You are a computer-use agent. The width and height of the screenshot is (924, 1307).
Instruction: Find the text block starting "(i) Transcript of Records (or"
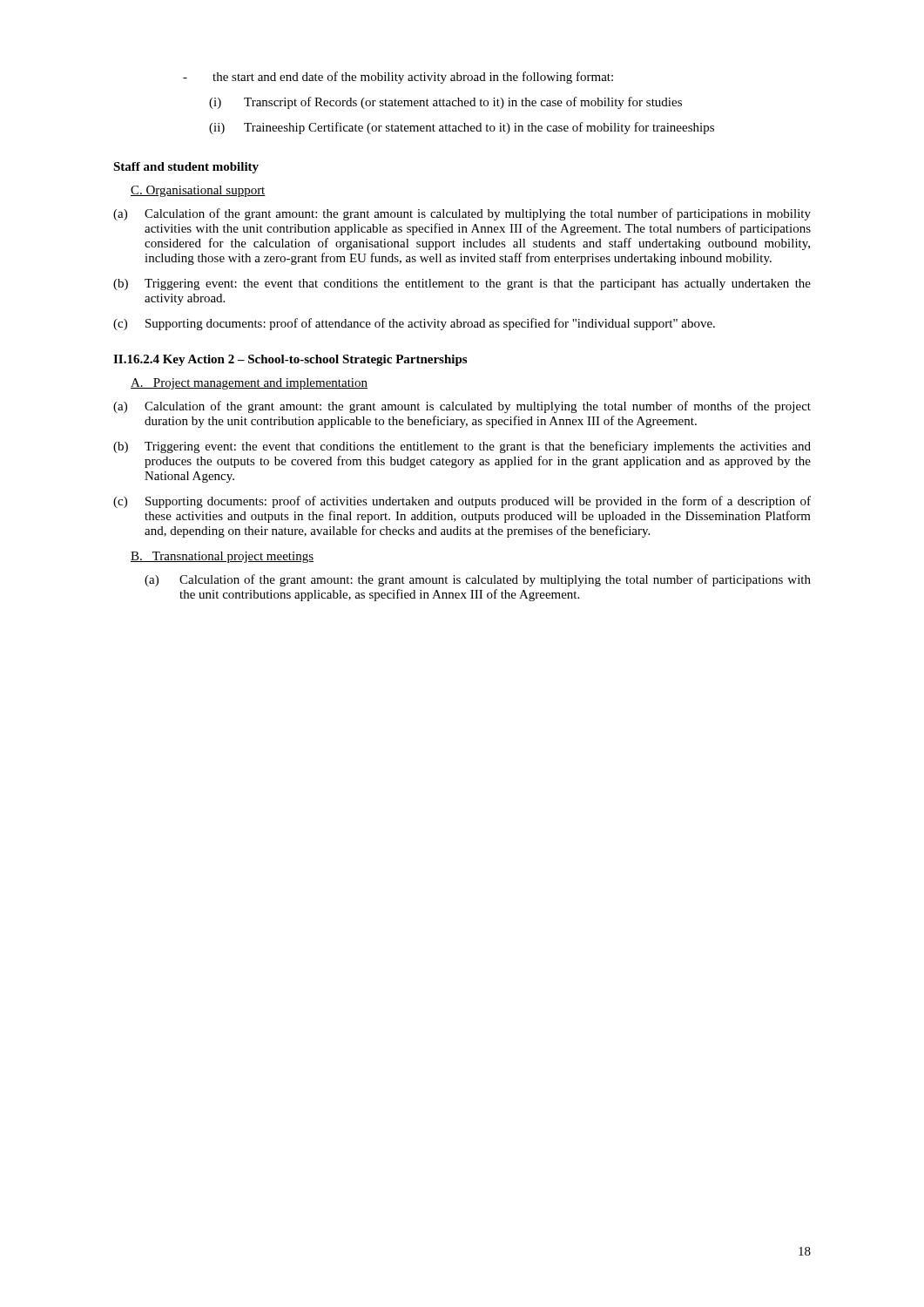(x=446, y=102)
